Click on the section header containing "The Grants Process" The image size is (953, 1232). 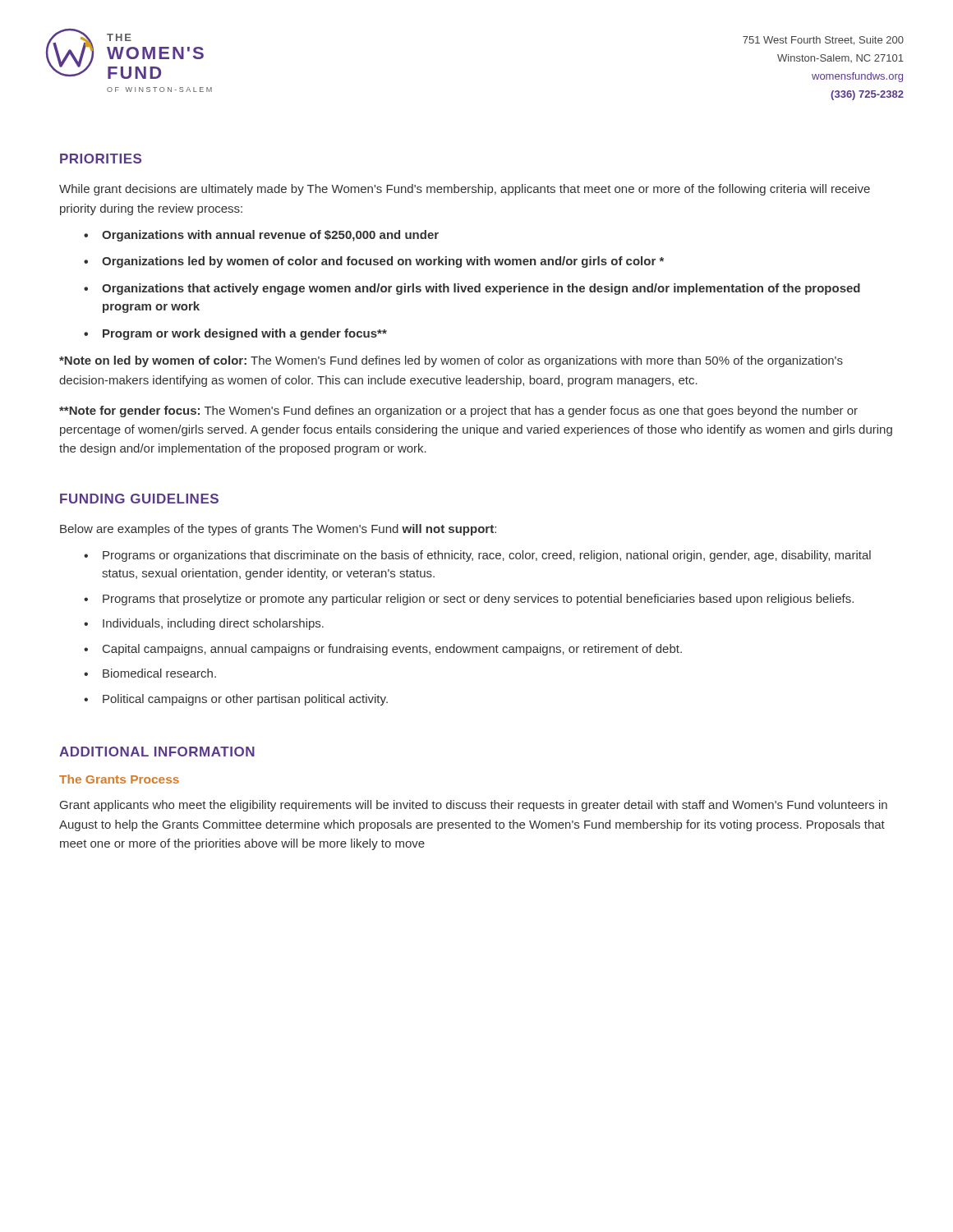119,779
